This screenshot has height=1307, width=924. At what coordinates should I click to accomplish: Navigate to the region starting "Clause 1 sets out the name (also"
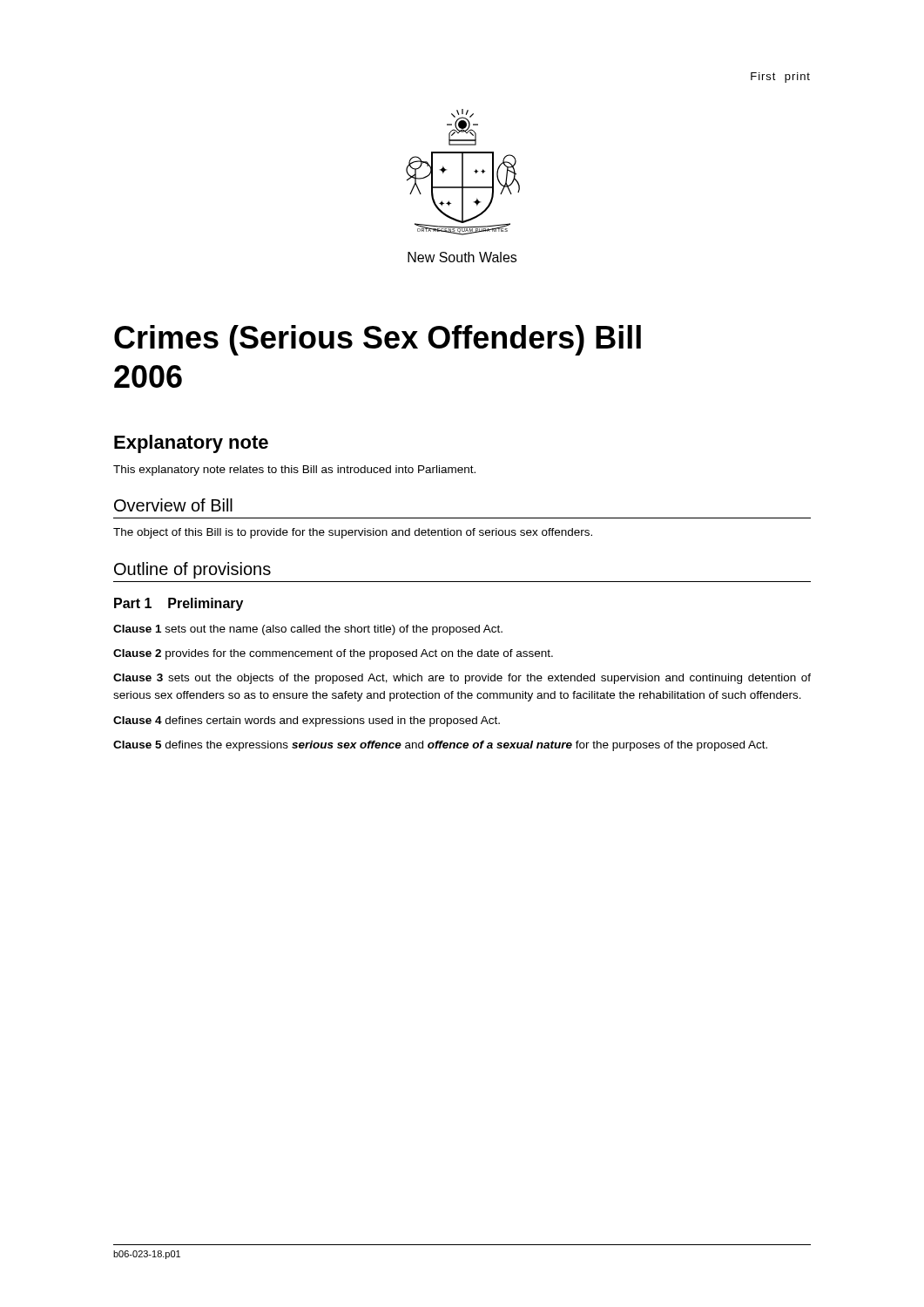pyautogui.click(x=308, y=628)
